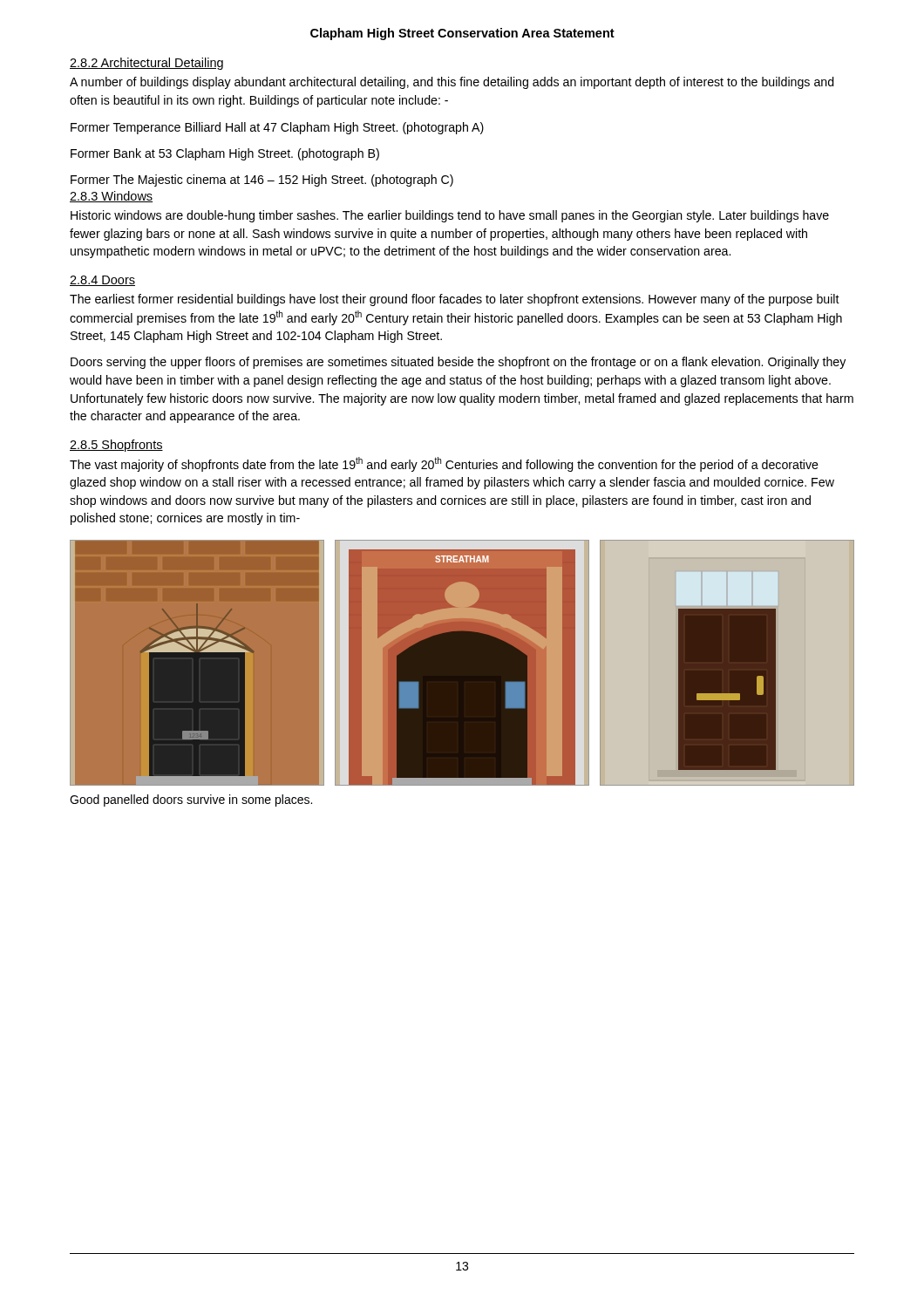
Task: Find the section header that reads "2.8.2 Architectural Detailing"
Action: [x=147, y=63]
